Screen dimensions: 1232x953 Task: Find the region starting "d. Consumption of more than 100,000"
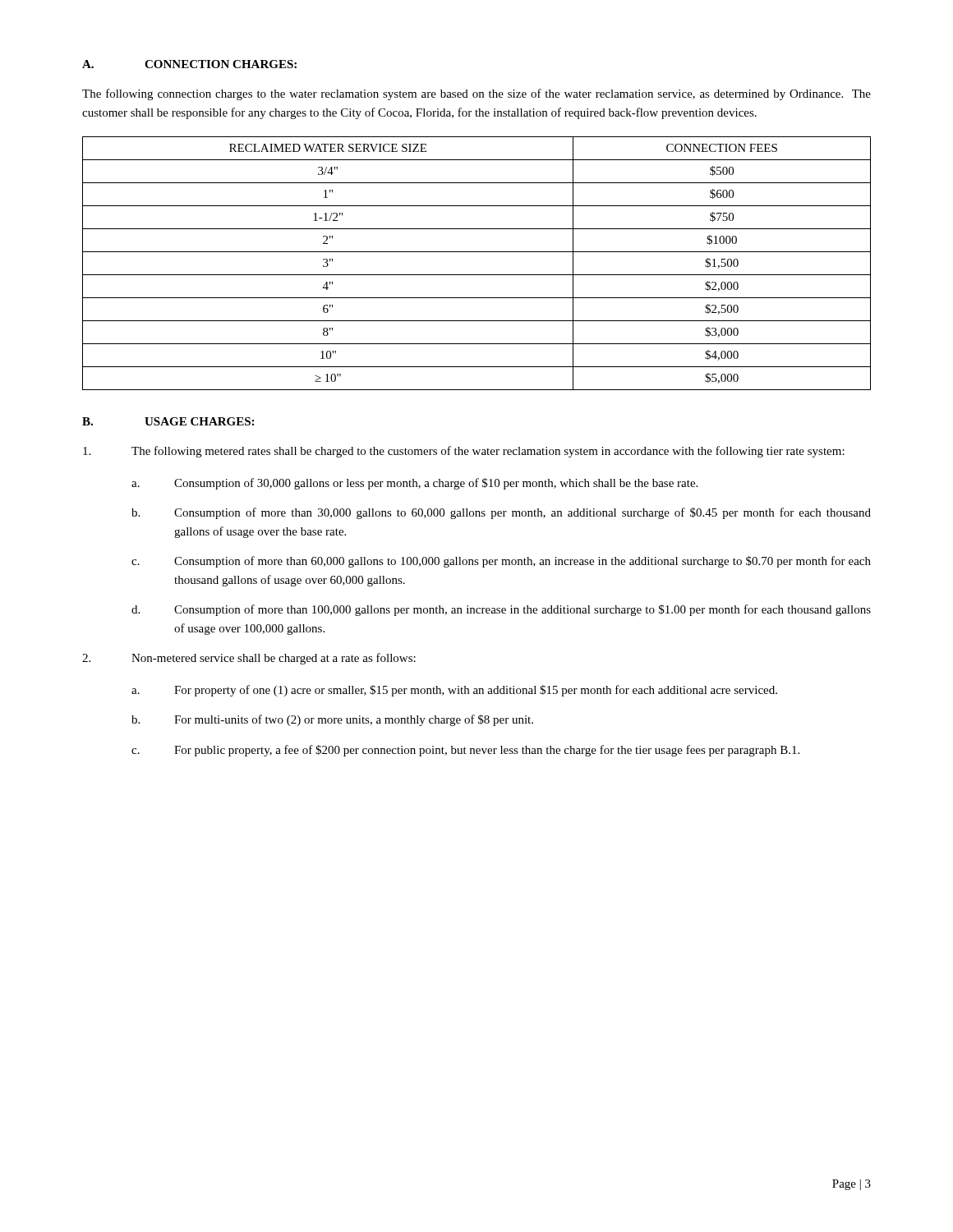tap(501, 619)
